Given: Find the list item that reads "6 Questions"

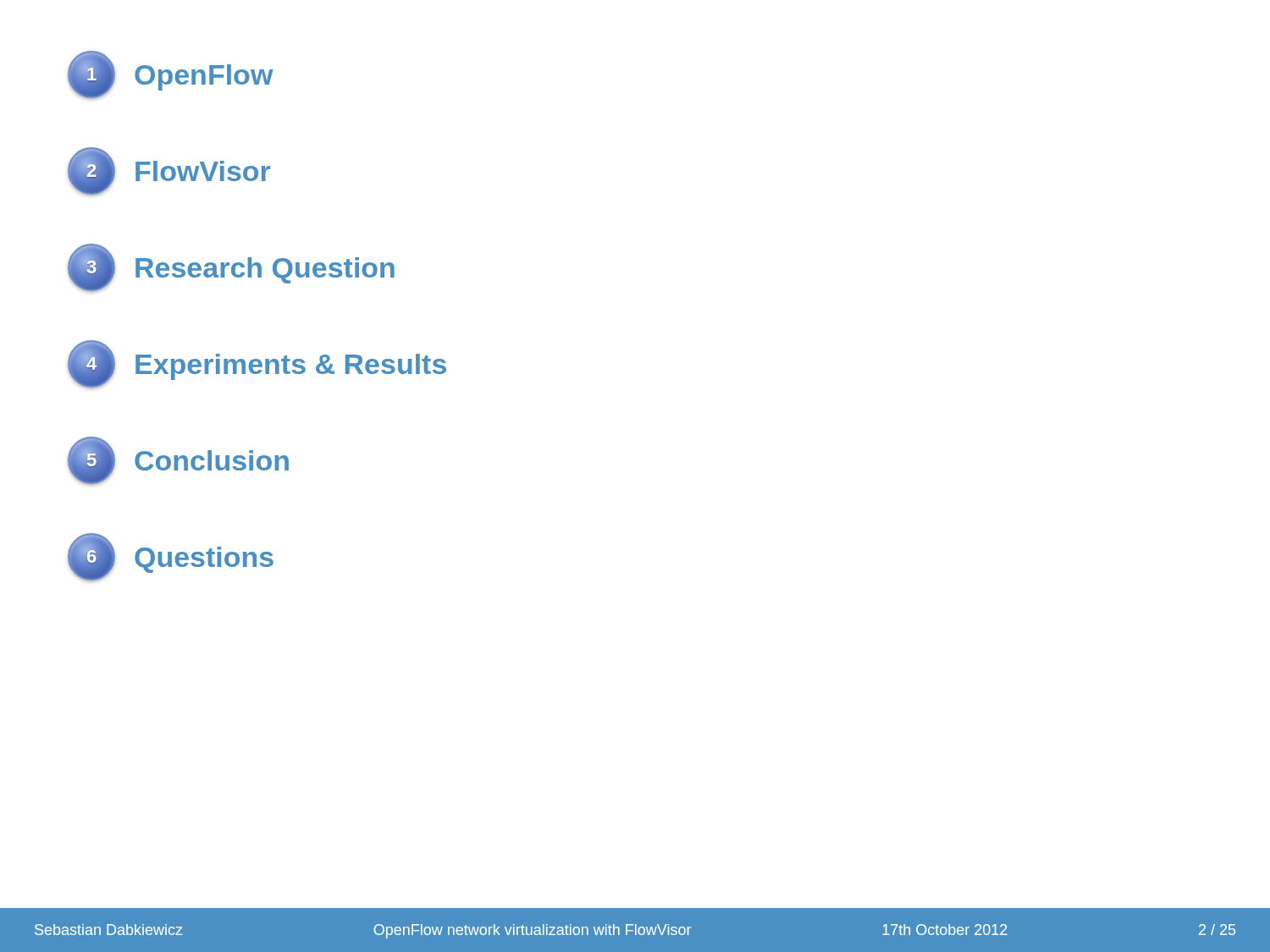Looking at the screenshot, I should [171, 557].
